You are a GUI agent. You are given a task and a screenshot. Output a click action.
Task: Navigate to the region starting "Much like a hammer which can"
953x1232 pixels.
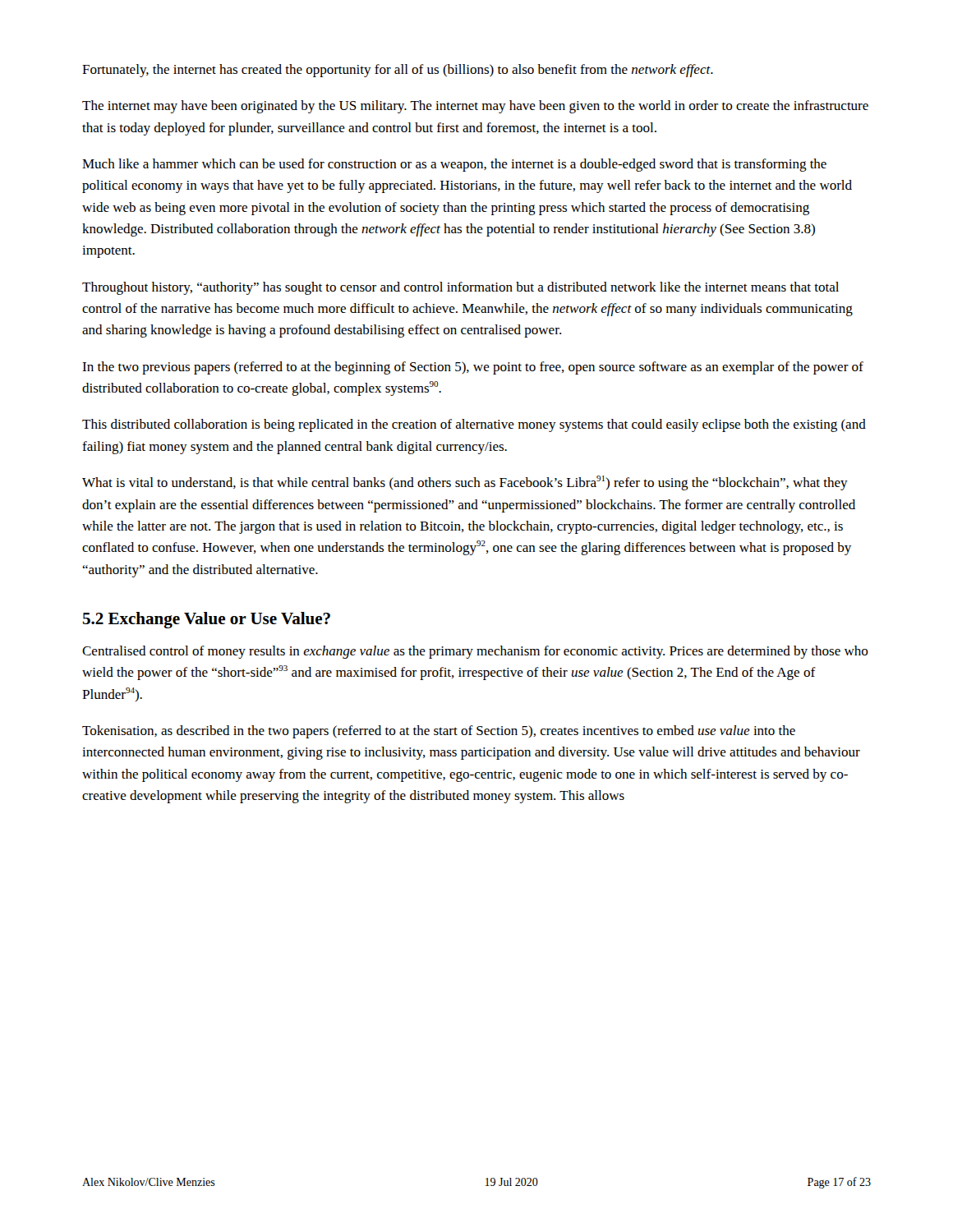[467, 207]
